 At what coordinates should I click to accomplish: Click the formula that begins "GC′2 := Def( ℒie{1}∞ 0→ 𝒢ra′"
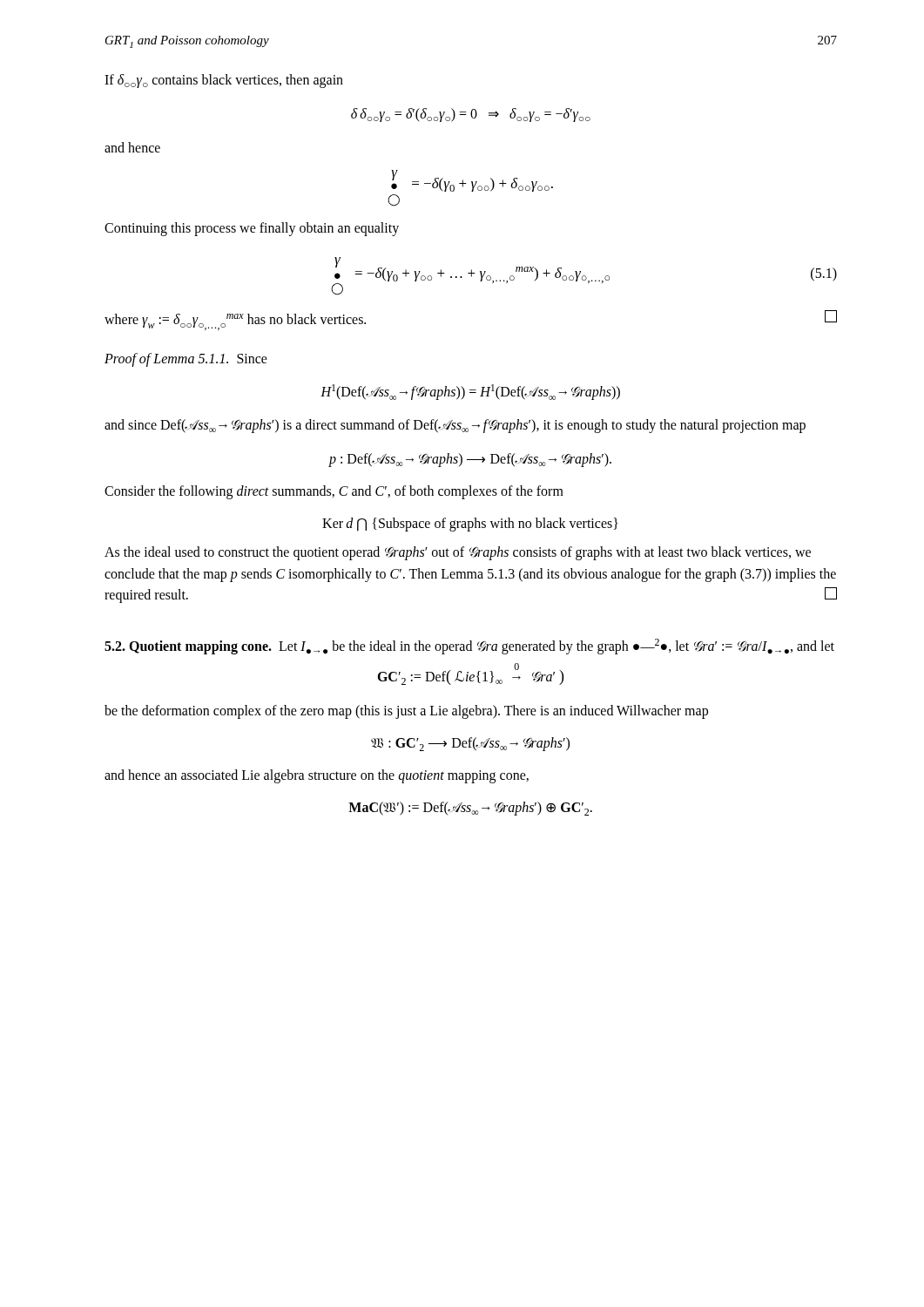tap(471, 678)
